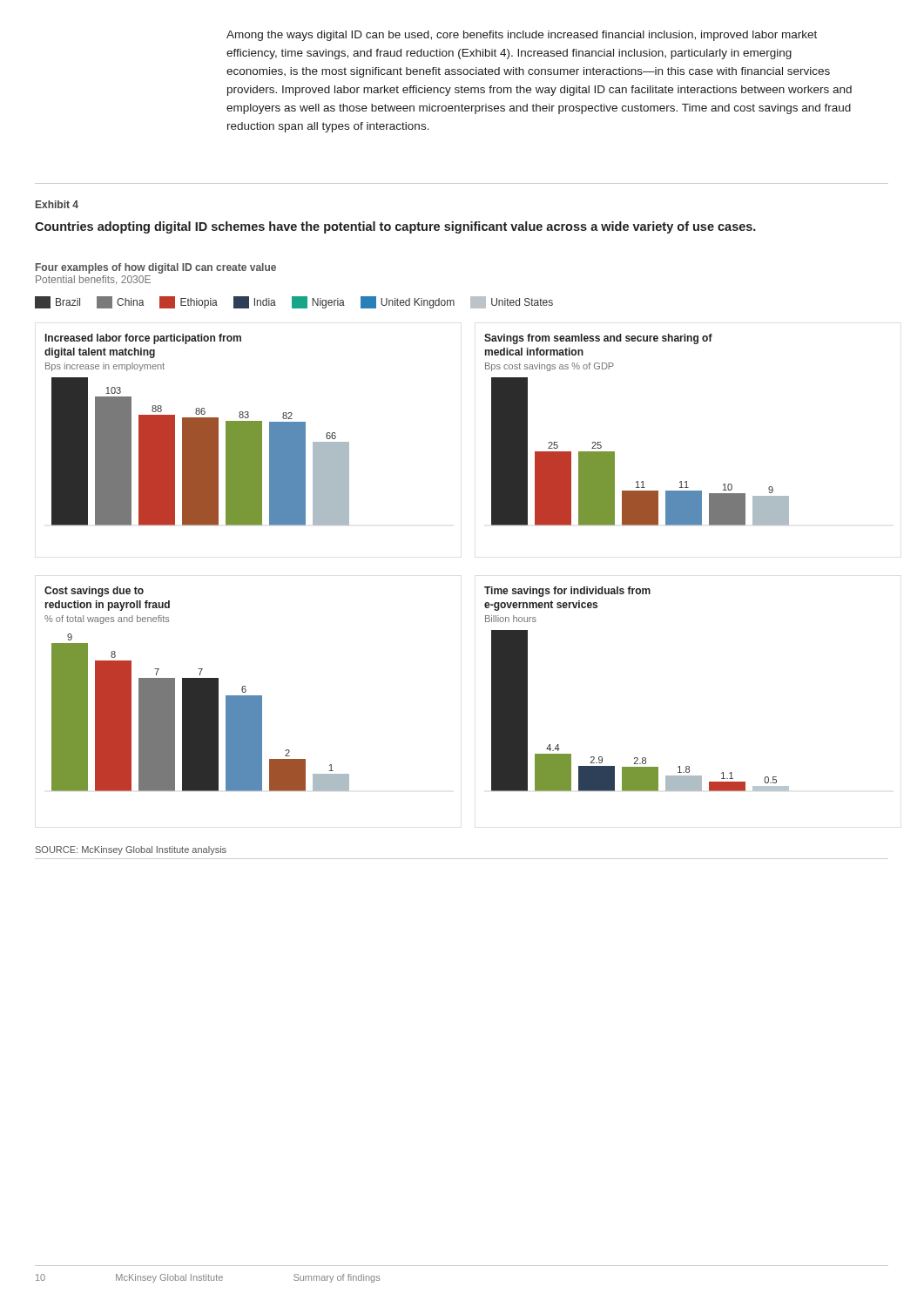Locate the caption that opens with "SOURCE: McKinsey Global"
Image resolution: width=924 pixels, height=1307 pixels.
(x=131, y=850)
